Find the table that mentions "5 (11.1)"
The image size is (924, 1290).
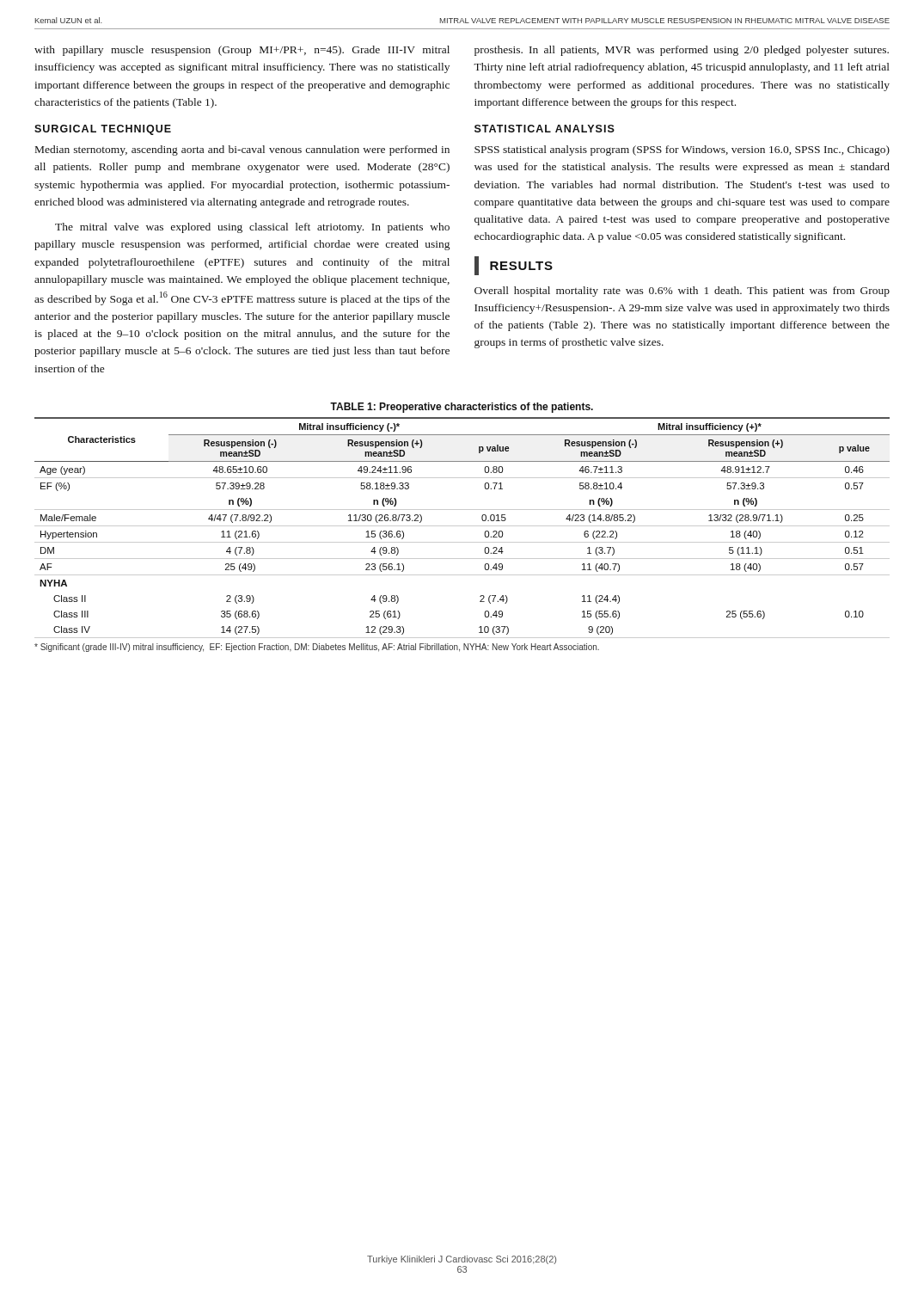click(x=462, y=526)
